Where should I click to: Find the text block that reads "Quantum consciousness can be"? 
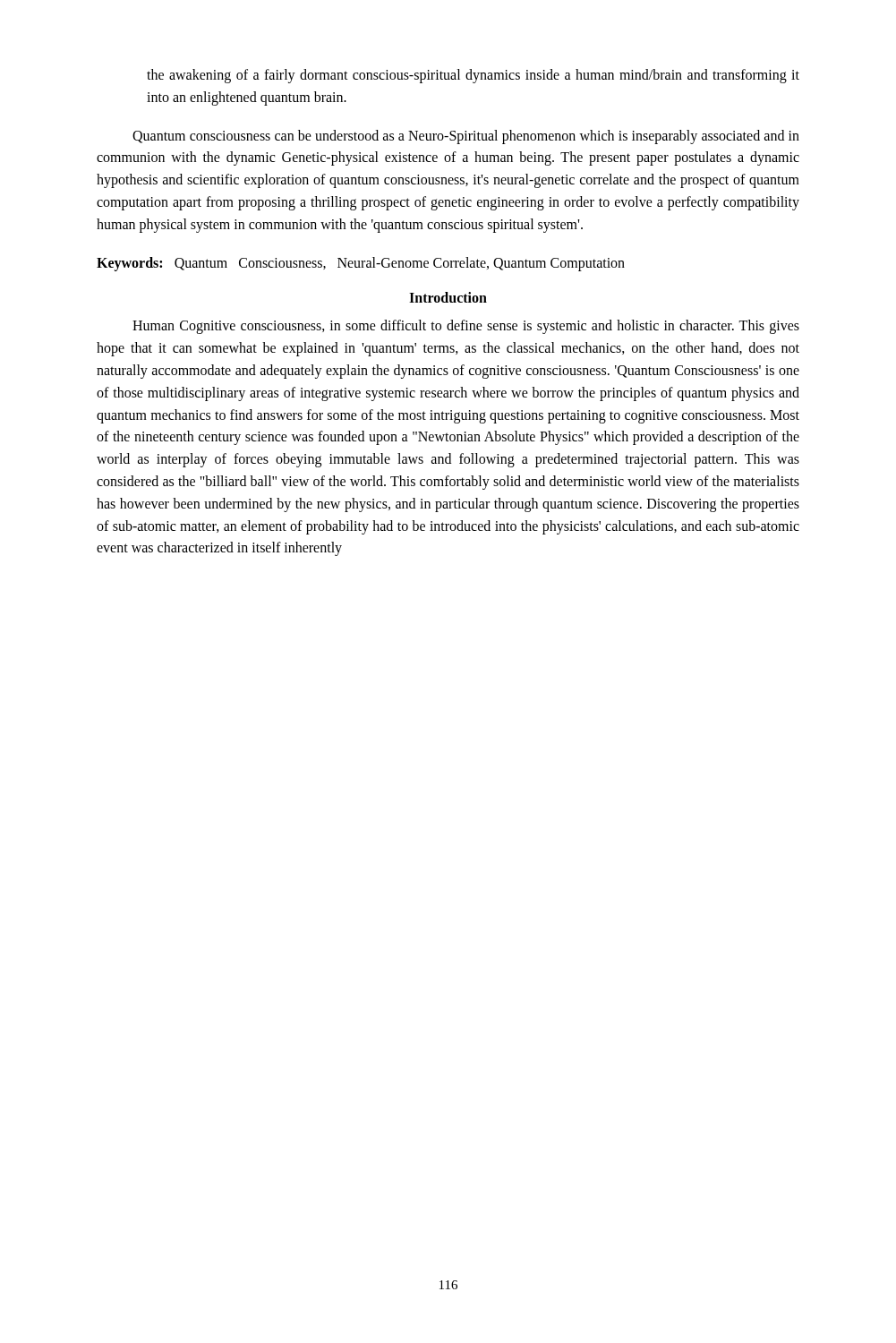448,180
